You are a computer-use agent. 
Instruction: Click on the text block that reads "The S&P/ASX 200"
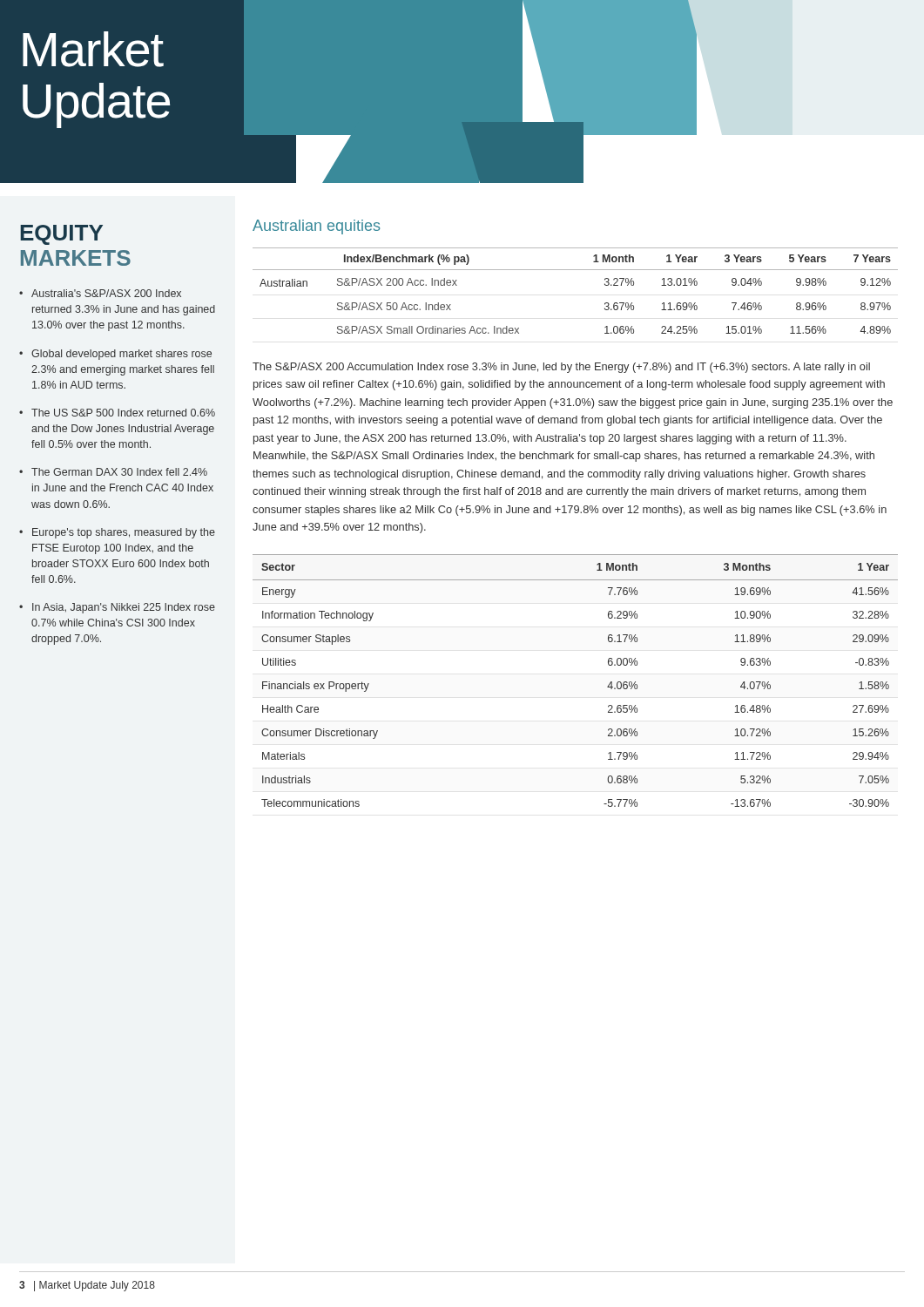pyautogui.click(x=573, y=447)
